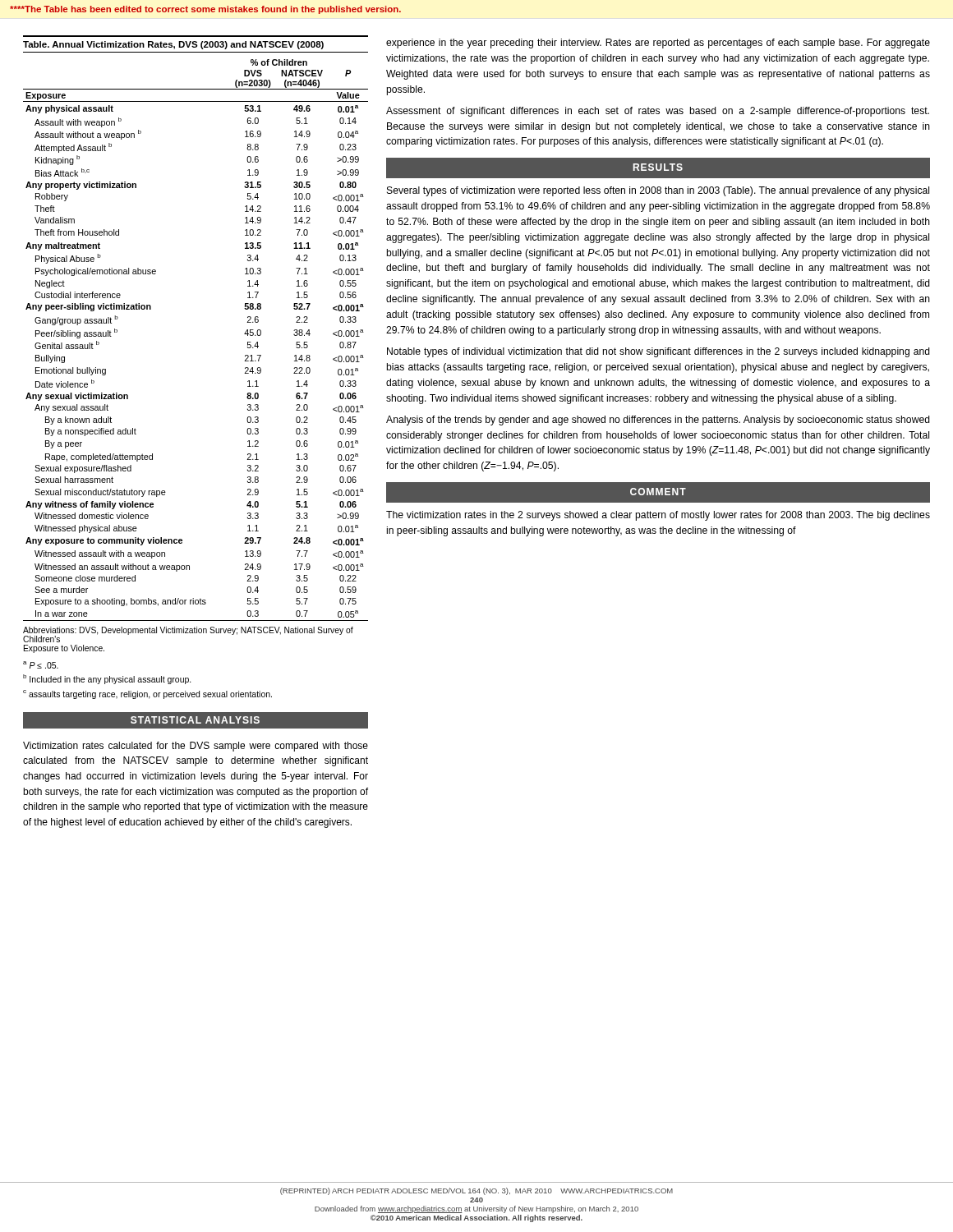This screenshot has width=953, height=1232.
Task: Click on the block starting "The victimization rates in the 2"
Action: (x=658, y=523)
